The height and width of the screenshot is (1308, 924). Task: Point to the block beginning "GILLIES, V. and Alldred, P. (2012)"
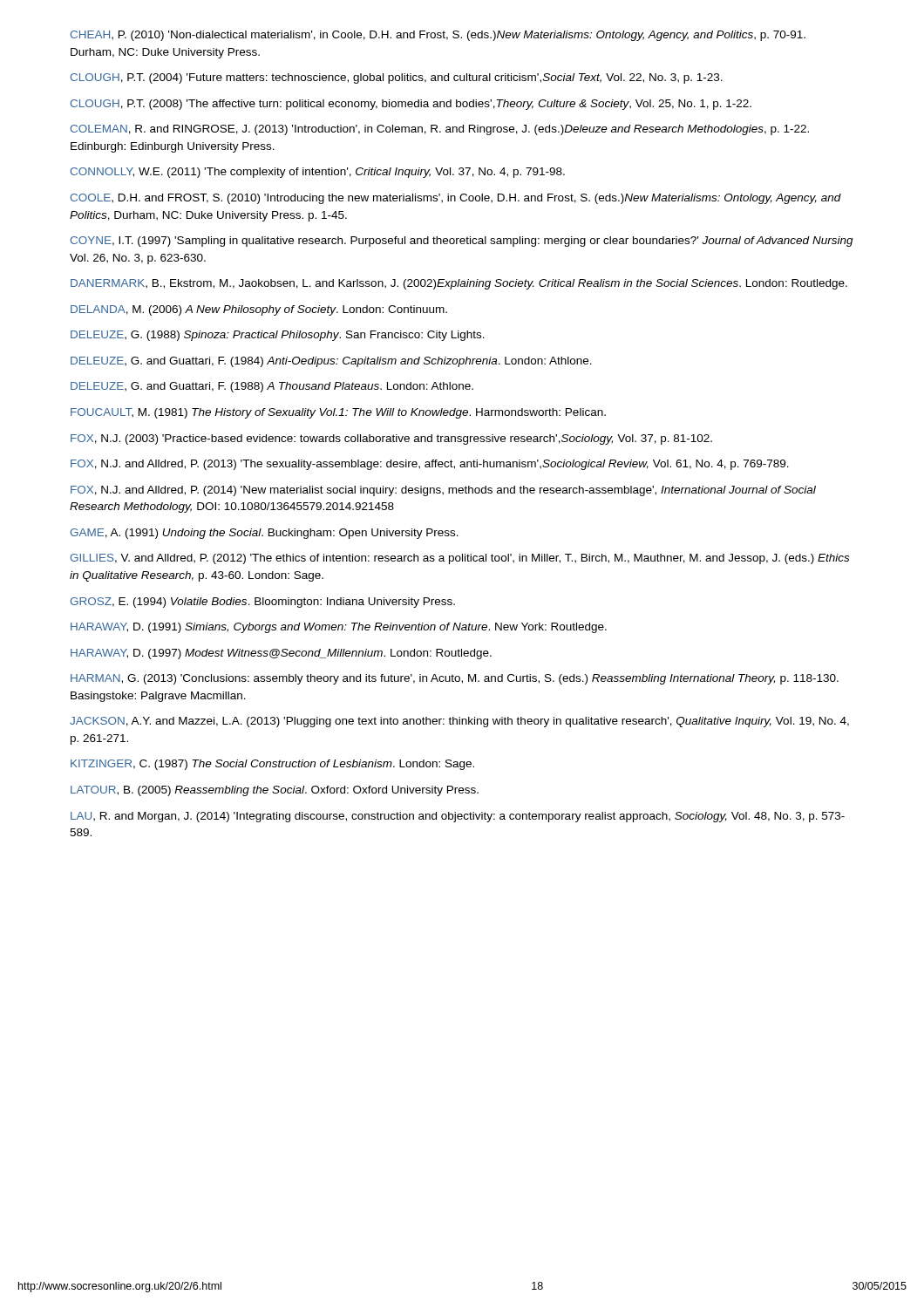click(x=462, y=567)
